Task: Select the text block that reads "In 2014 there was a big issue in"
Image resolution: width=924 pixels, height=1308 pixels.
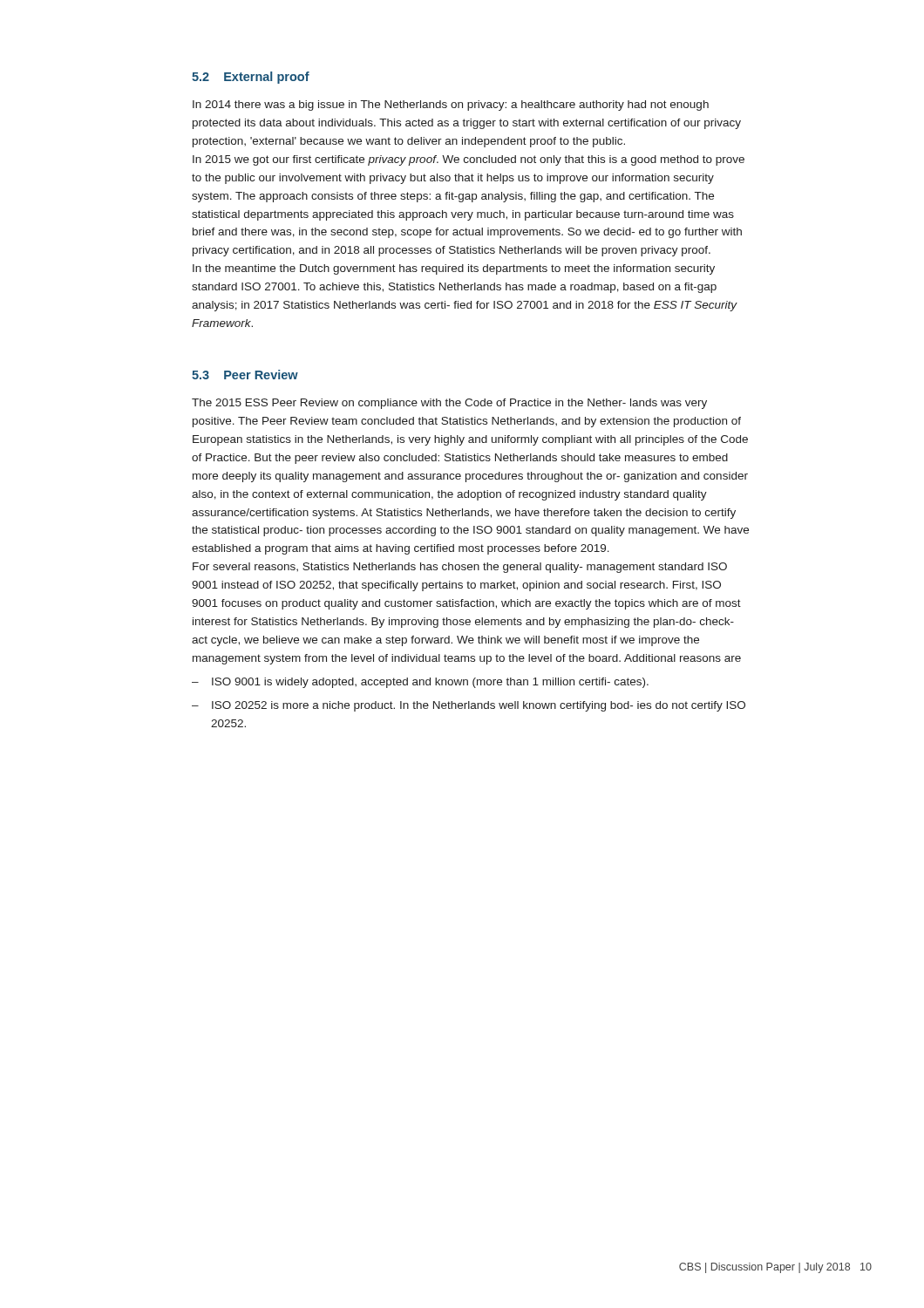Action: pyautogui.click(x=468, y=214)
